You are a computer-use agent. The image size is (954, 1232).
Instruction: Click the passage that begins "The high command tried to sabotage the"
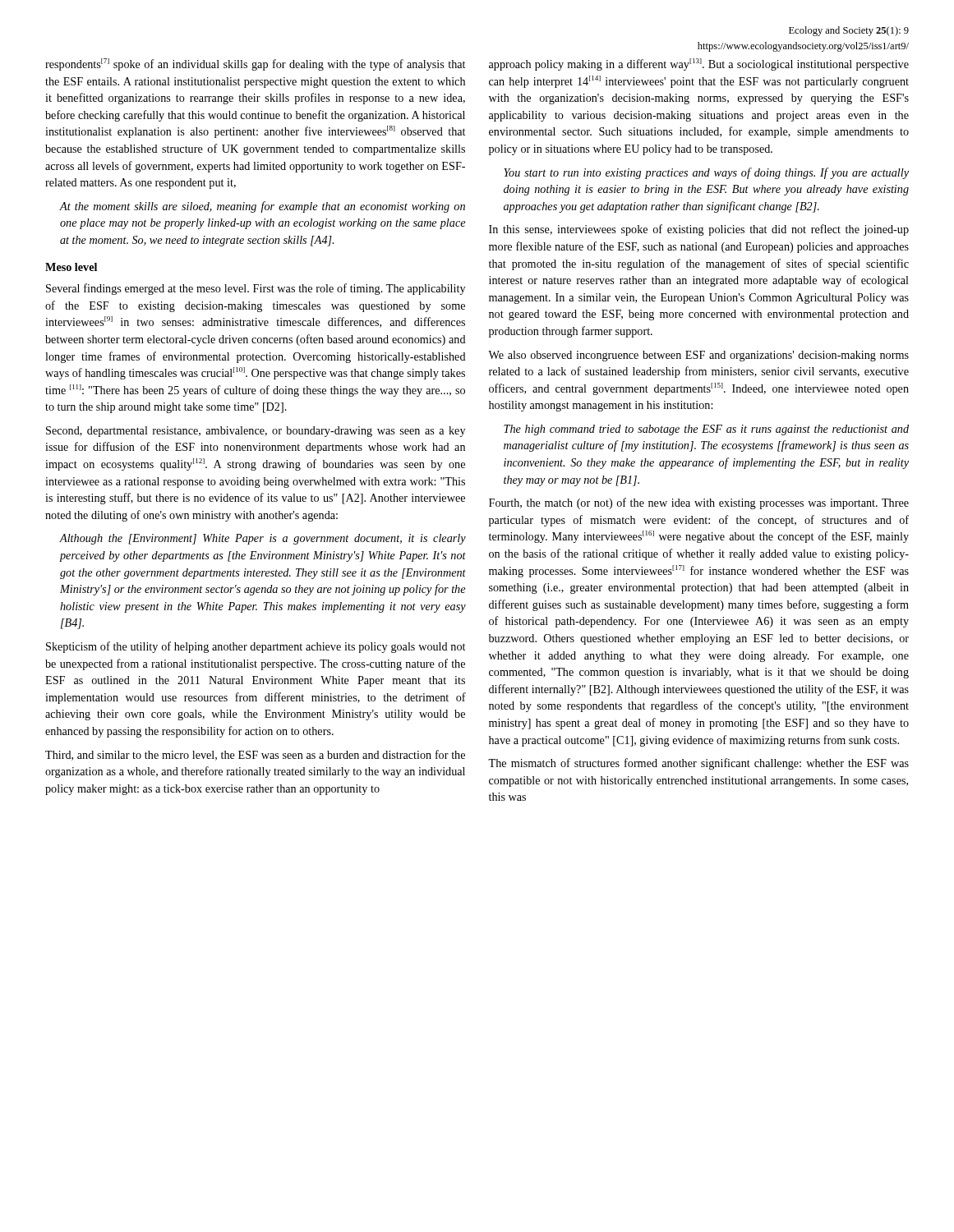coord(706,454)
